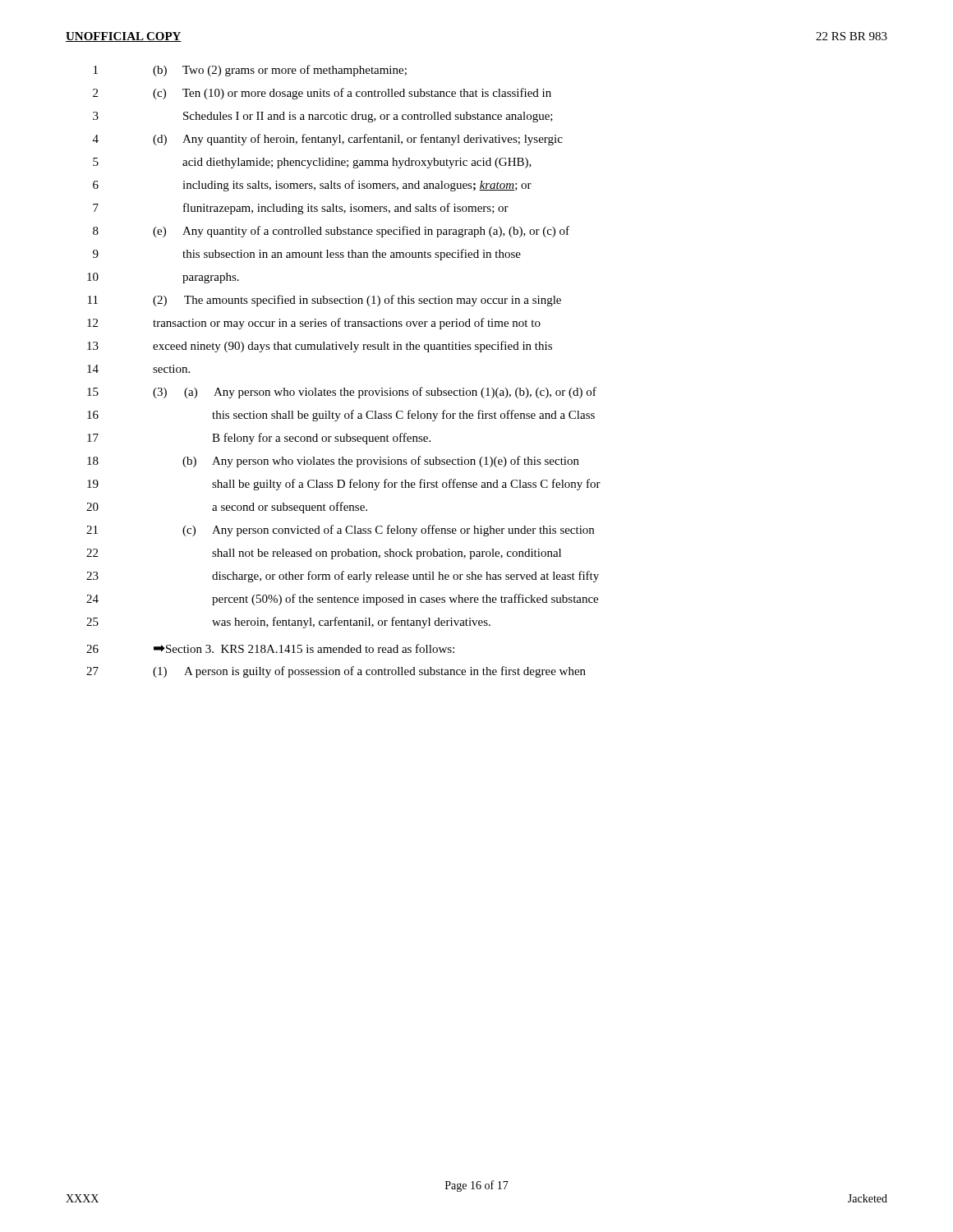This screenshot has height=1232, width=953.
Task: Locate the list item that says "15 (3) (a)"
Action: pyautogui.click(x=476, y=392)
